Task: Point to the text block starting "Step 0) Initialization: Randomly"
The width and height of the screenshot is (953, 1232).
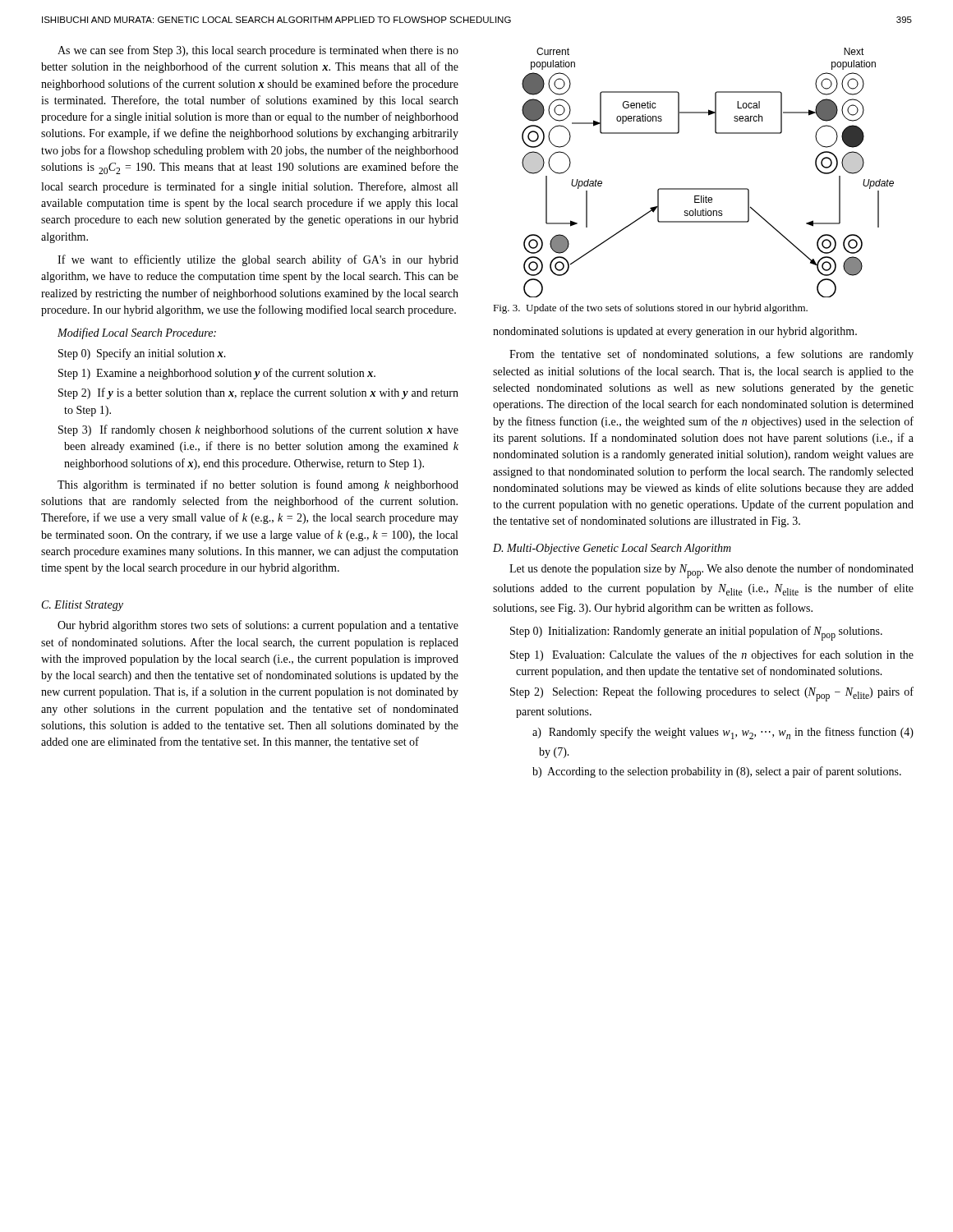Action: [x=696, y=633]
